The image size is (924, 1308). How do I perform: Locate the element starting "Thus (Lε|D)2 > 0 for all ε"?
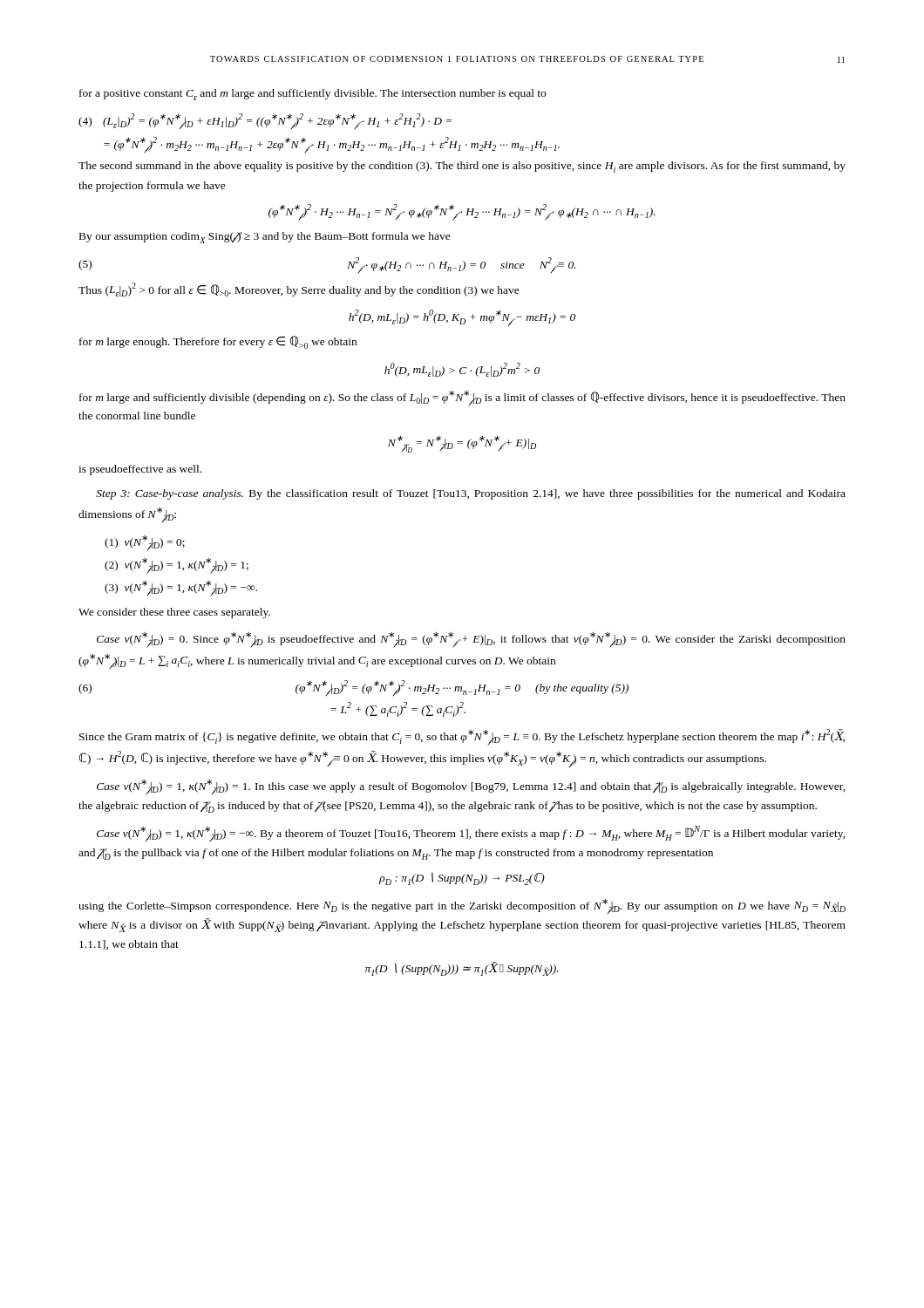coord(462,290)
